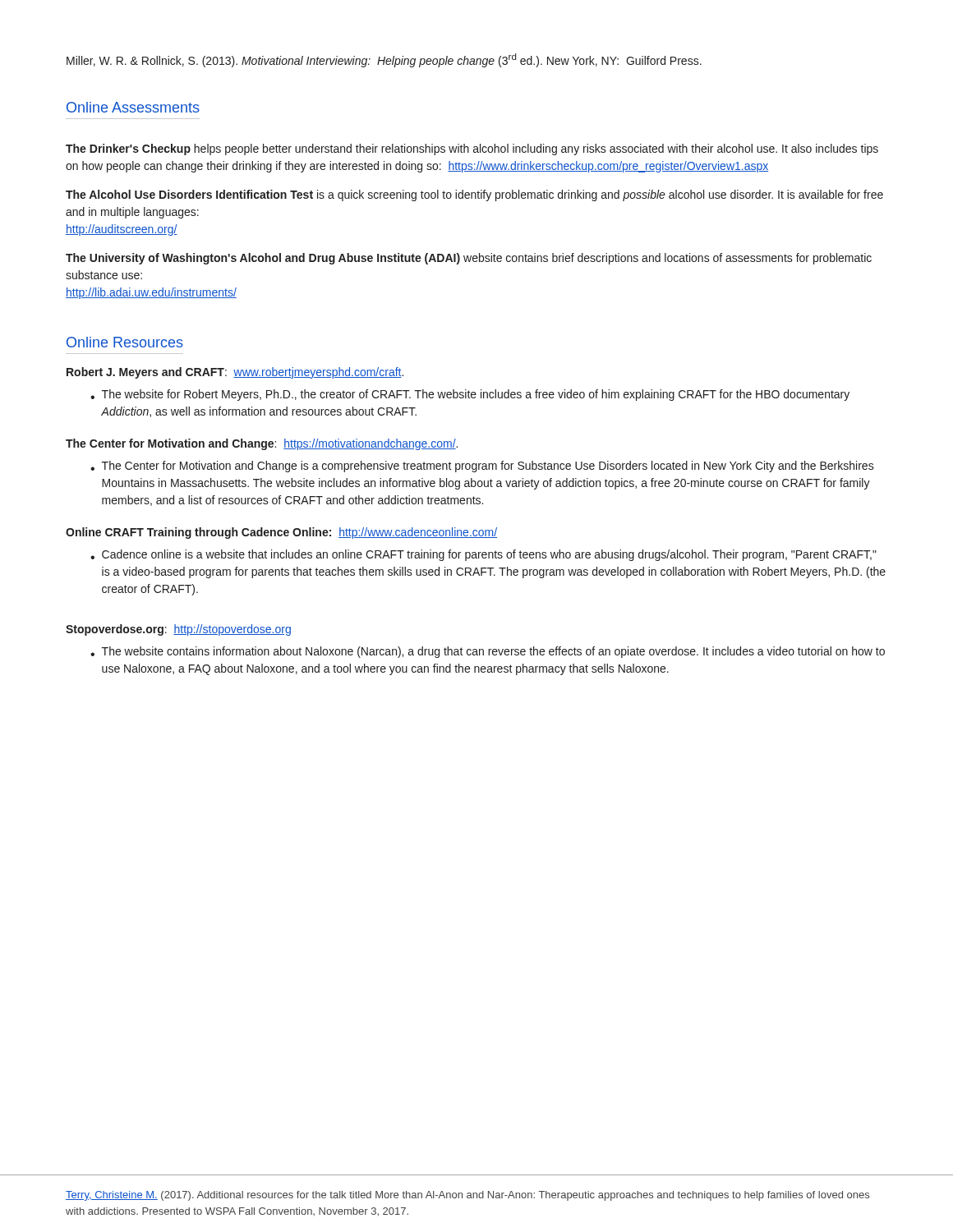Point to the block beginning "• The website for Robert Meyers, Ph.D., the"
Image resolution: width=953 pixels, height=1232 pixels.
pyautogui.click(x=489, y=403)
